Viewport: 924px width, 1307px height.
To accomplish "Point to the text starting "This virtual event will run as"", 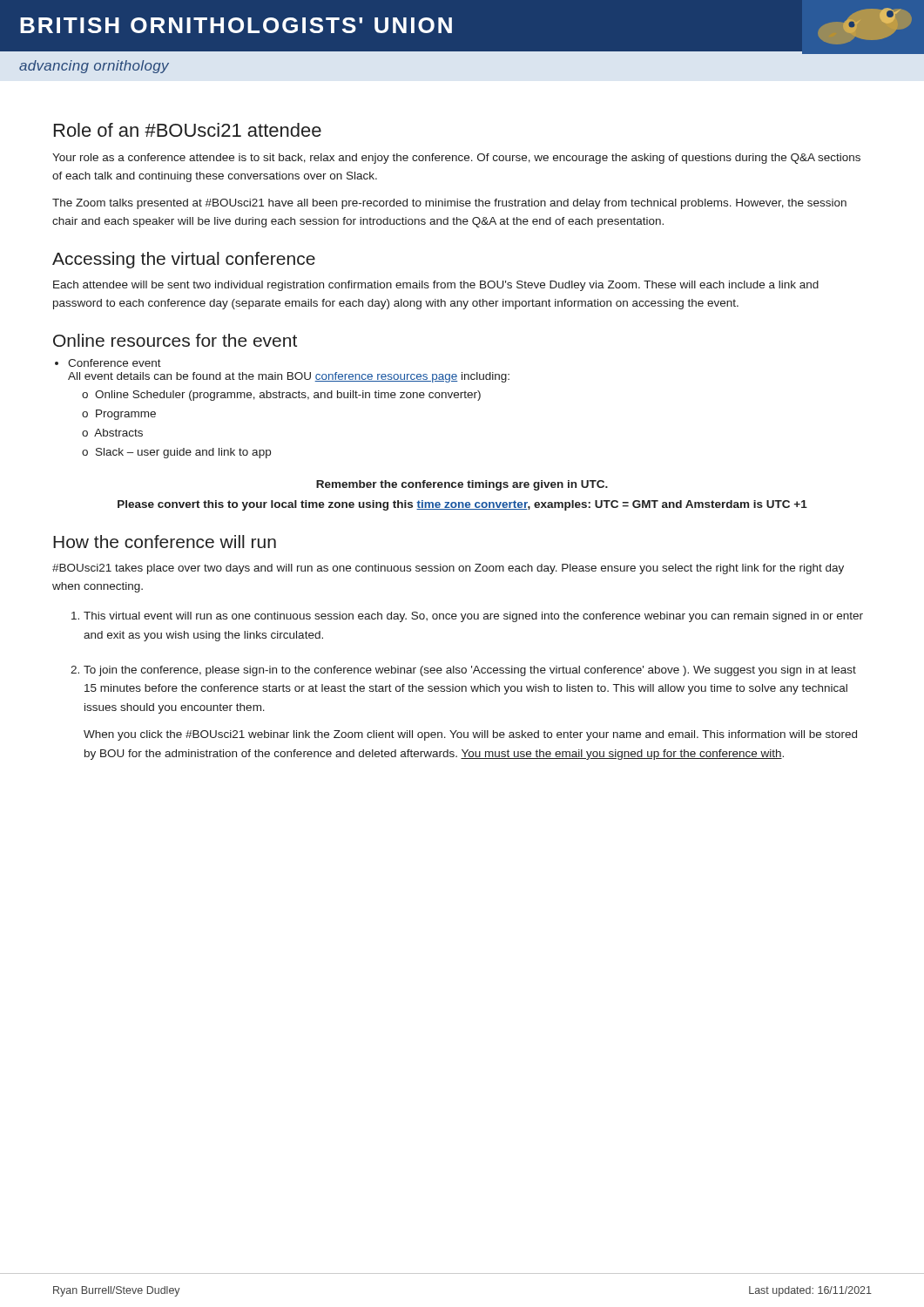I will click(473, 625).
